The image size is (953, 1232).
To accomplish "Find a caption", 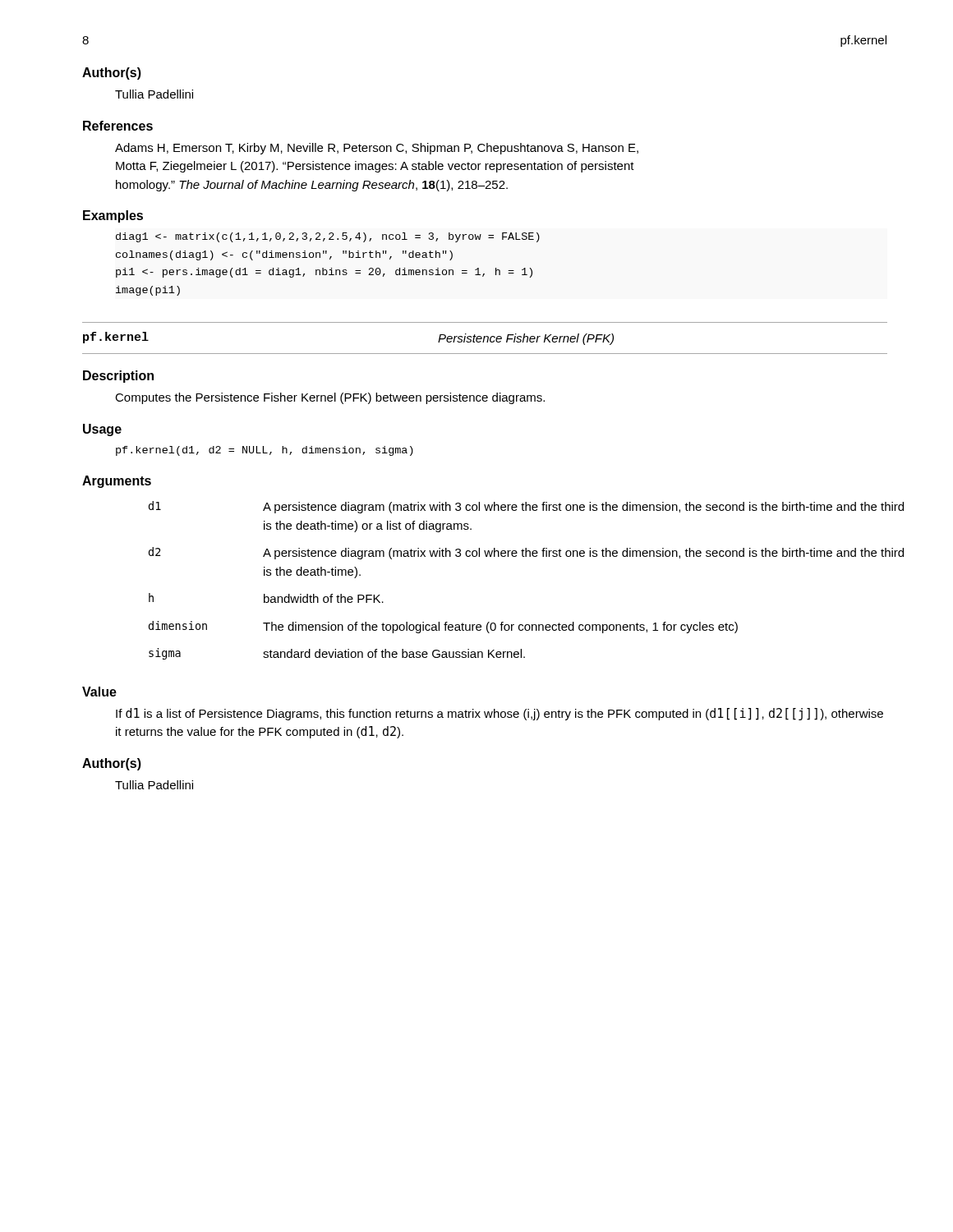I will 526,338.
